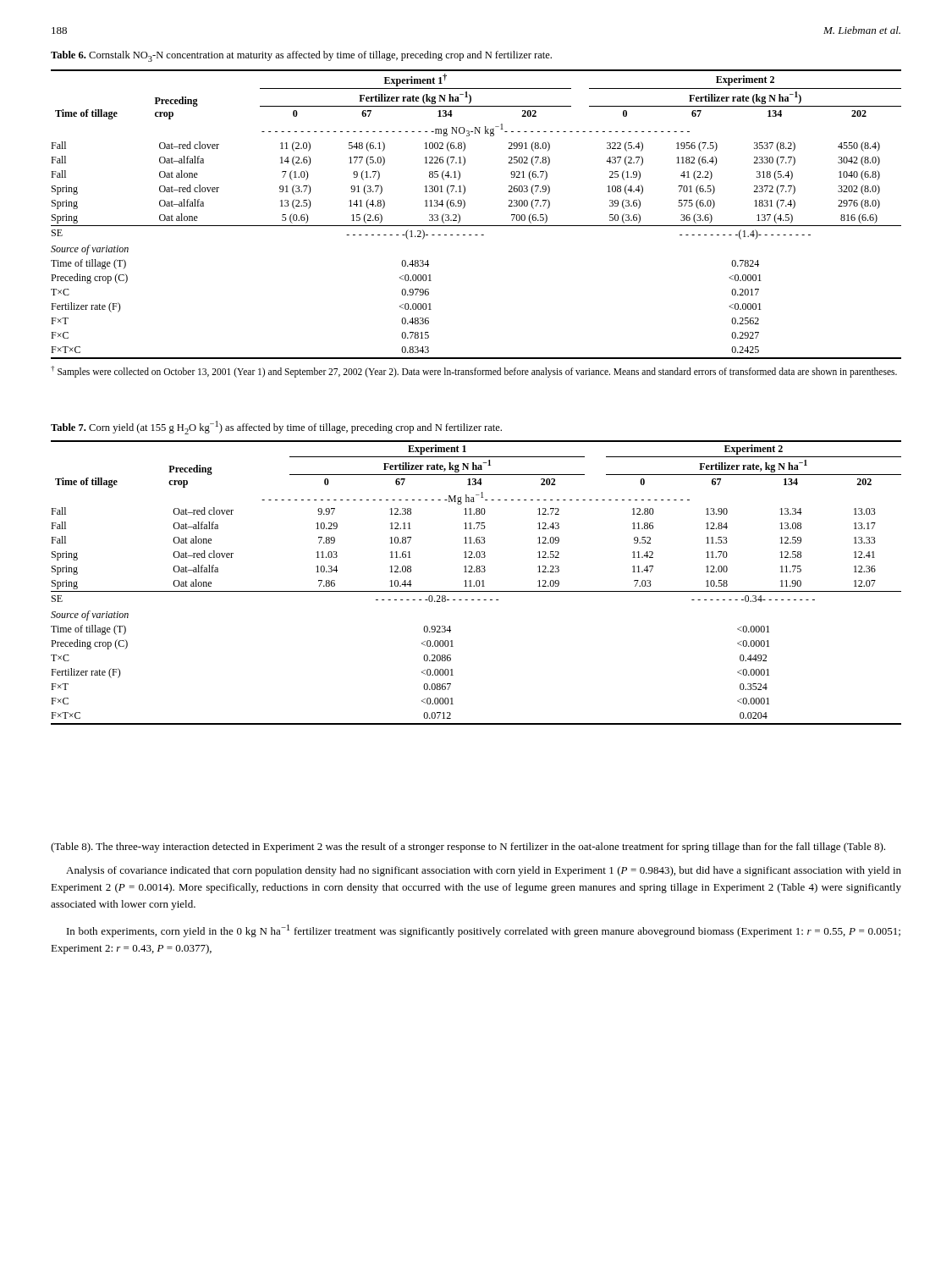Click on the table containing "1002 (6.8)"
The image size is (952, 1270).
tap(476, 214)
